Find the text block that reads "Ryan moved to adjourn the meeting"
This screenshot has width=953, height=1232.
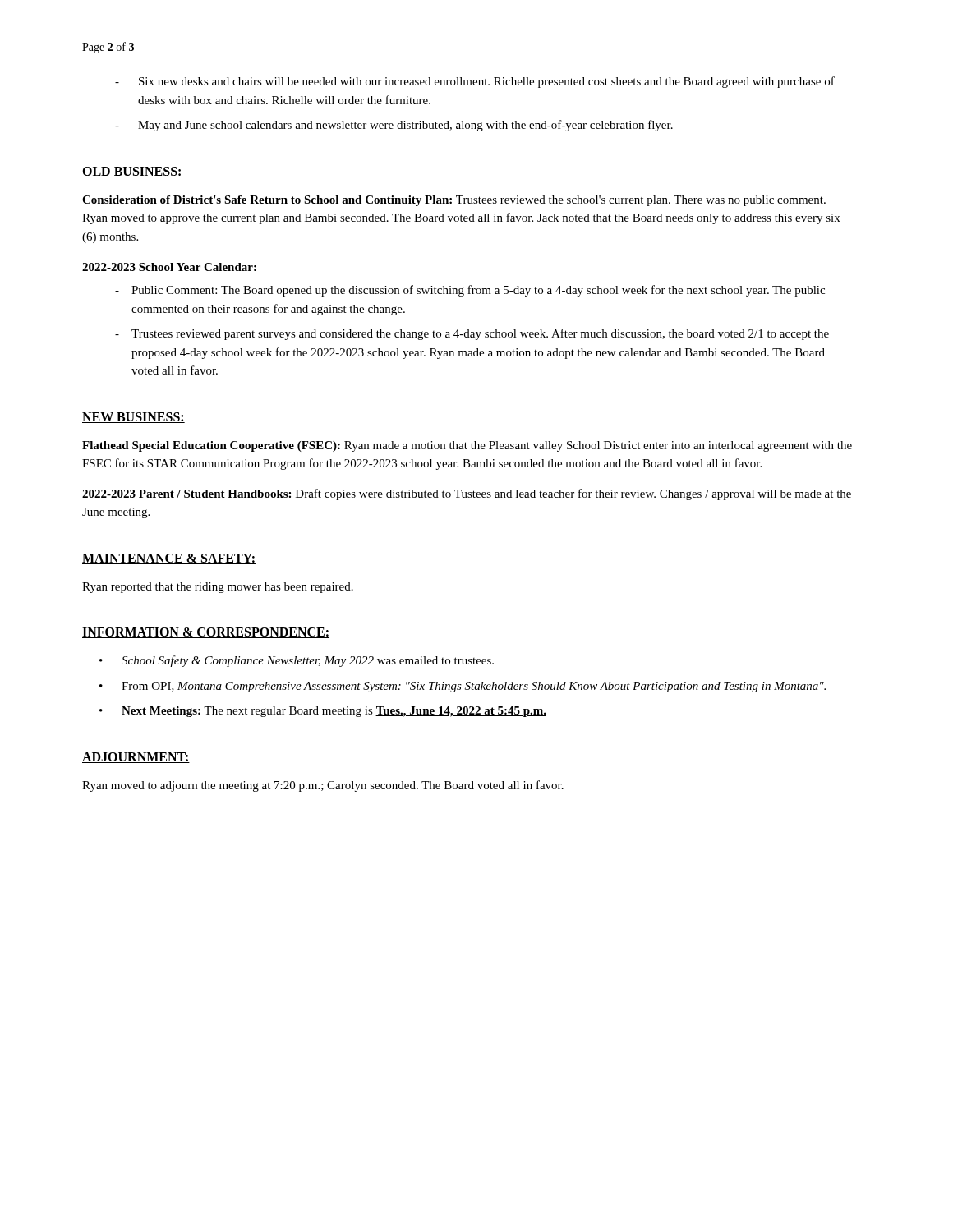pos(323,785)
